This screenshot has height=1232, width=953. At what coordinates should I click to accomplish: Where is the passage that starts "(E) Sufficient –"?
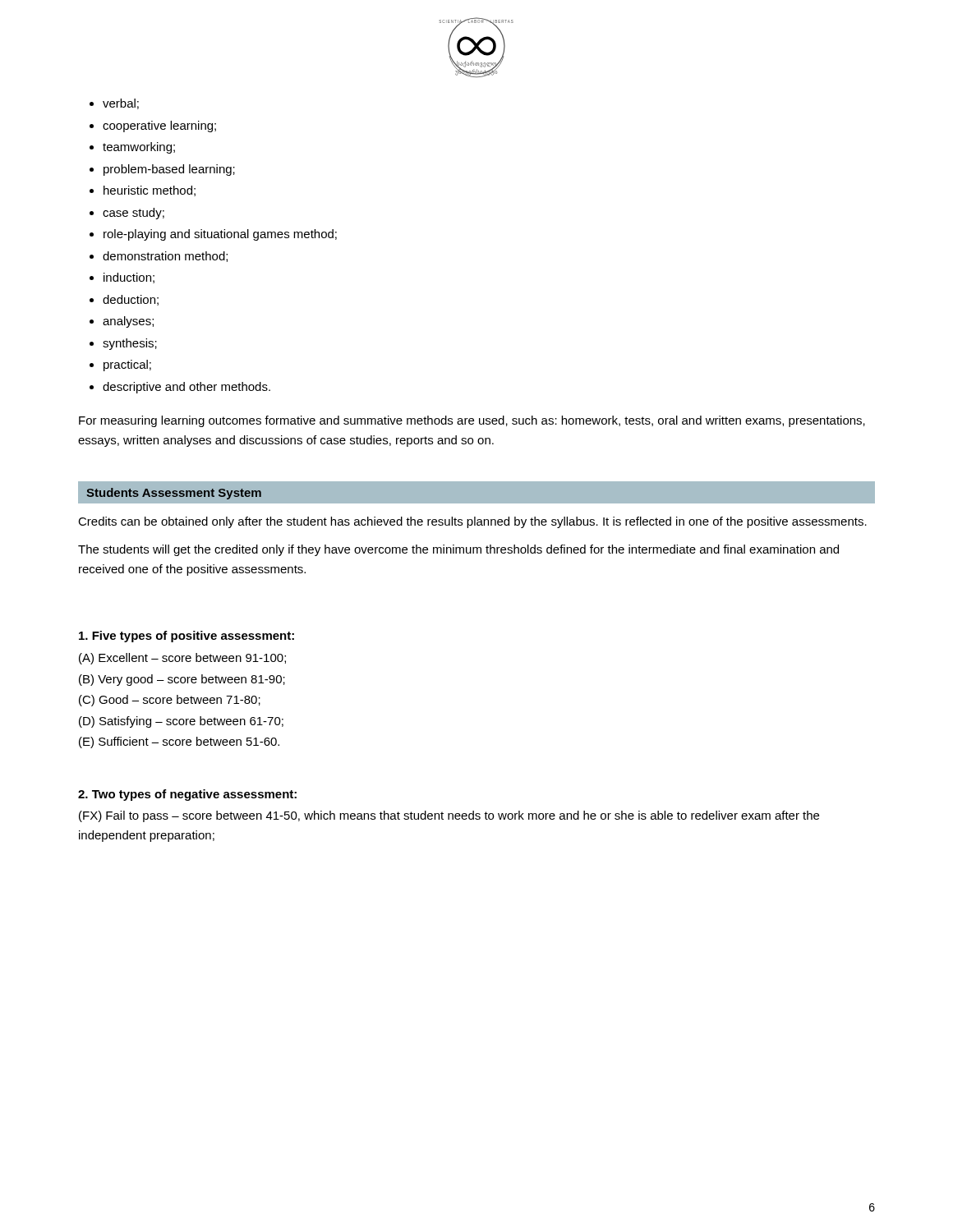tap(179, 741)
